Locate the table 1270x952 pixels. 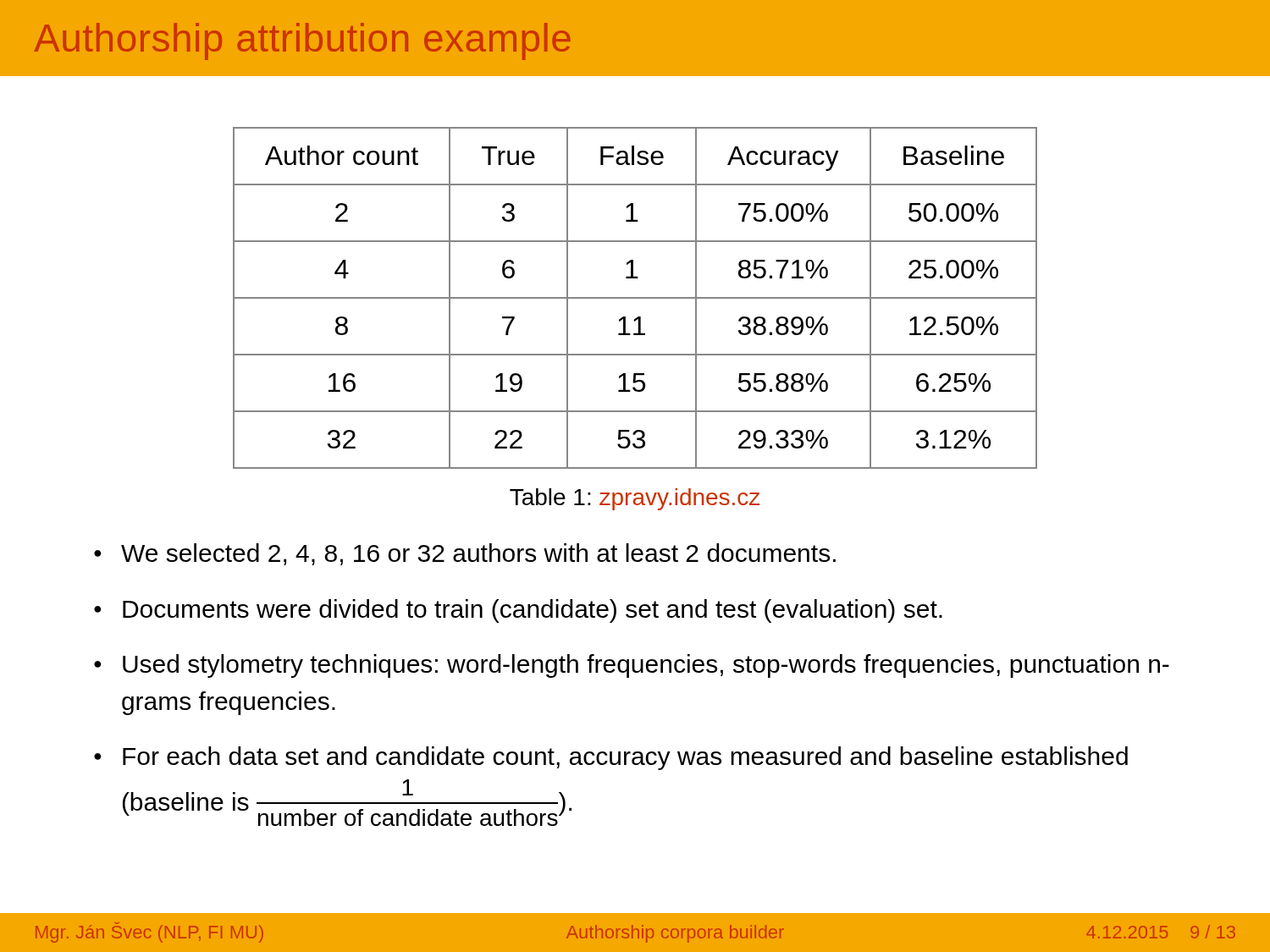click(x=635, y=298)
